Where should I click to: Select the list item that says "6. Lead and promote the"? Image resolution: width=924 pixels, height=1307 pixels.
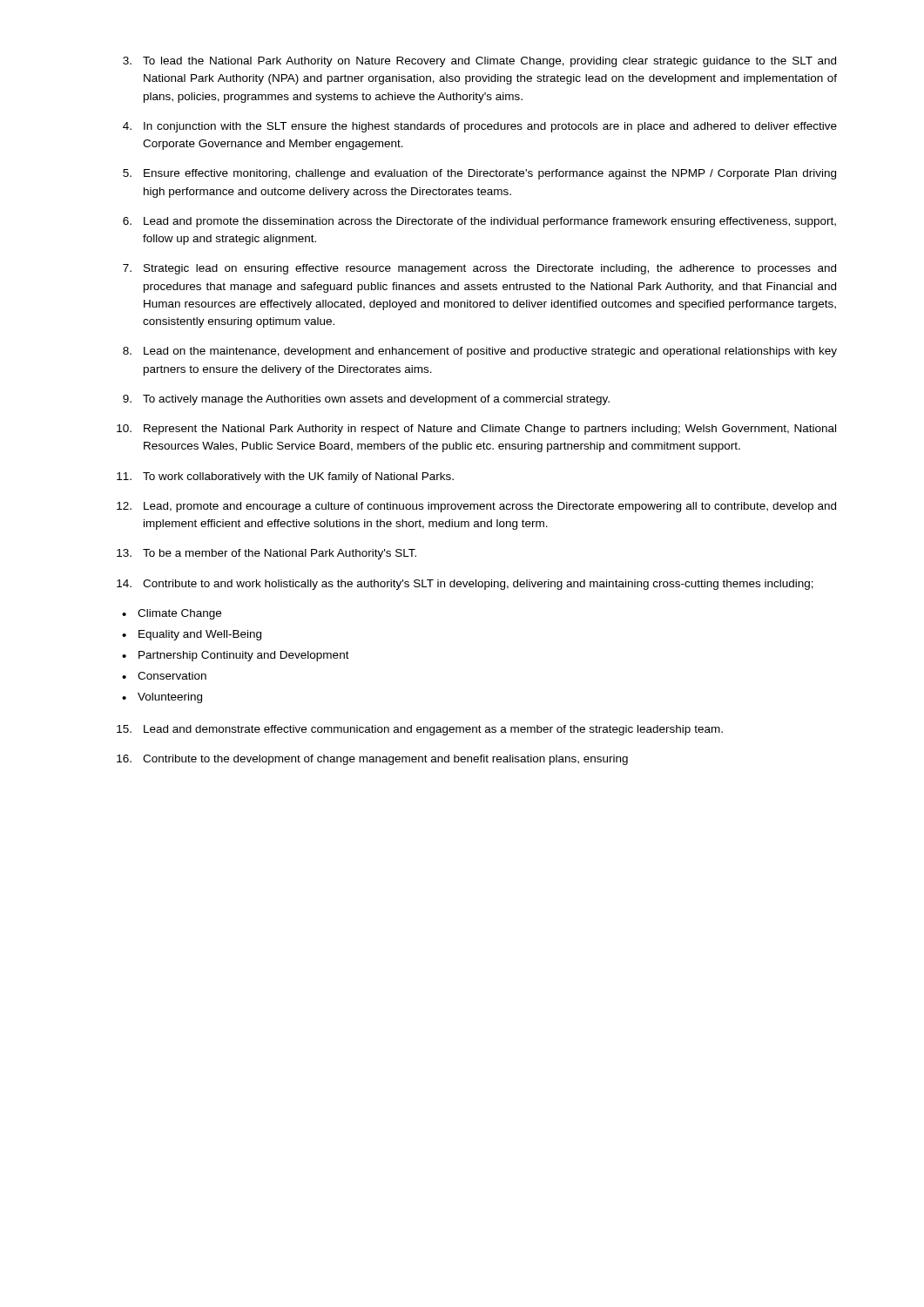point(471,230)
